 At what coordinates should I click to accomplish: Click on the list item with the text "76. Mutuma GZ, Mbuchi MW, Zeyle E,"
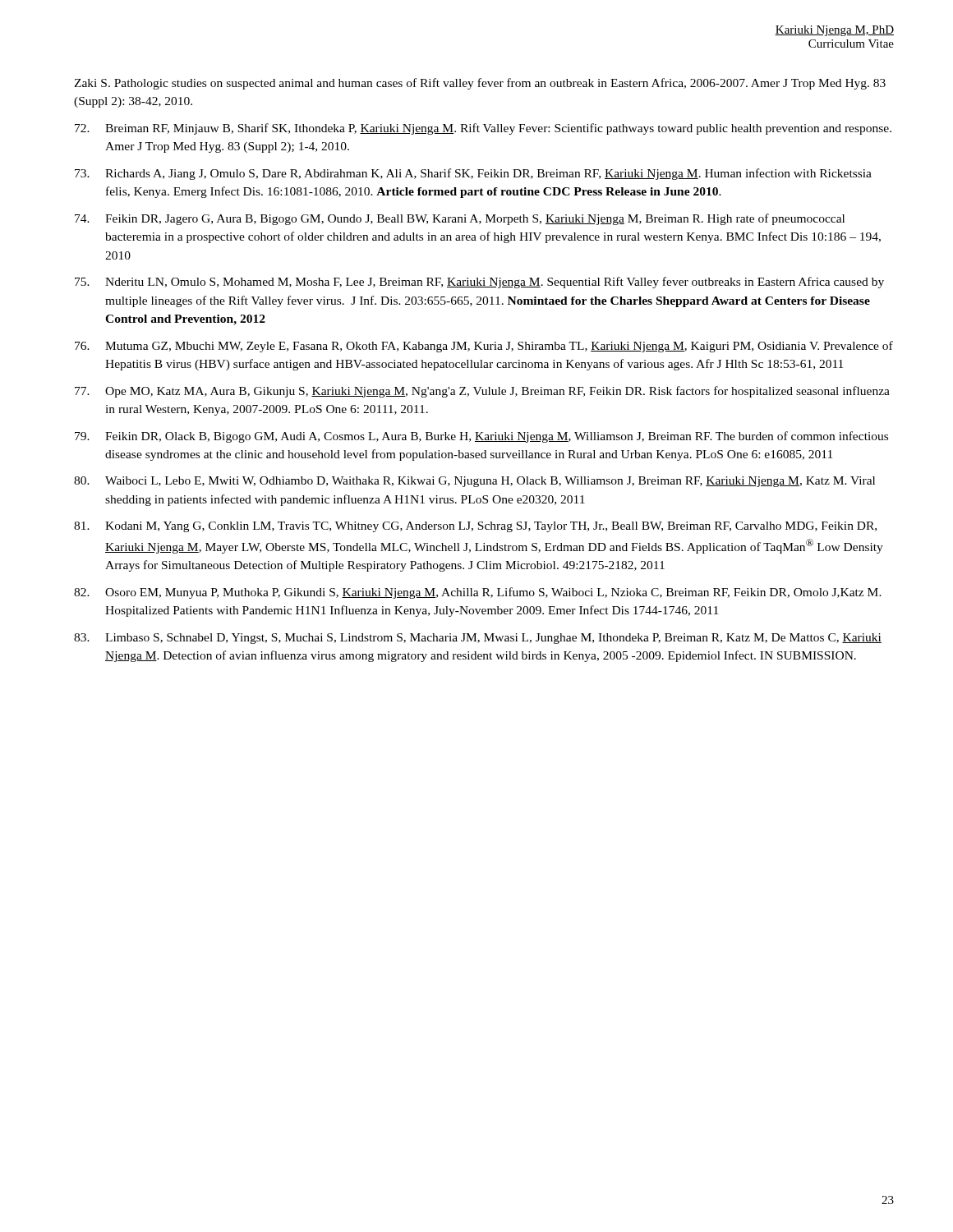coord(484,355)
